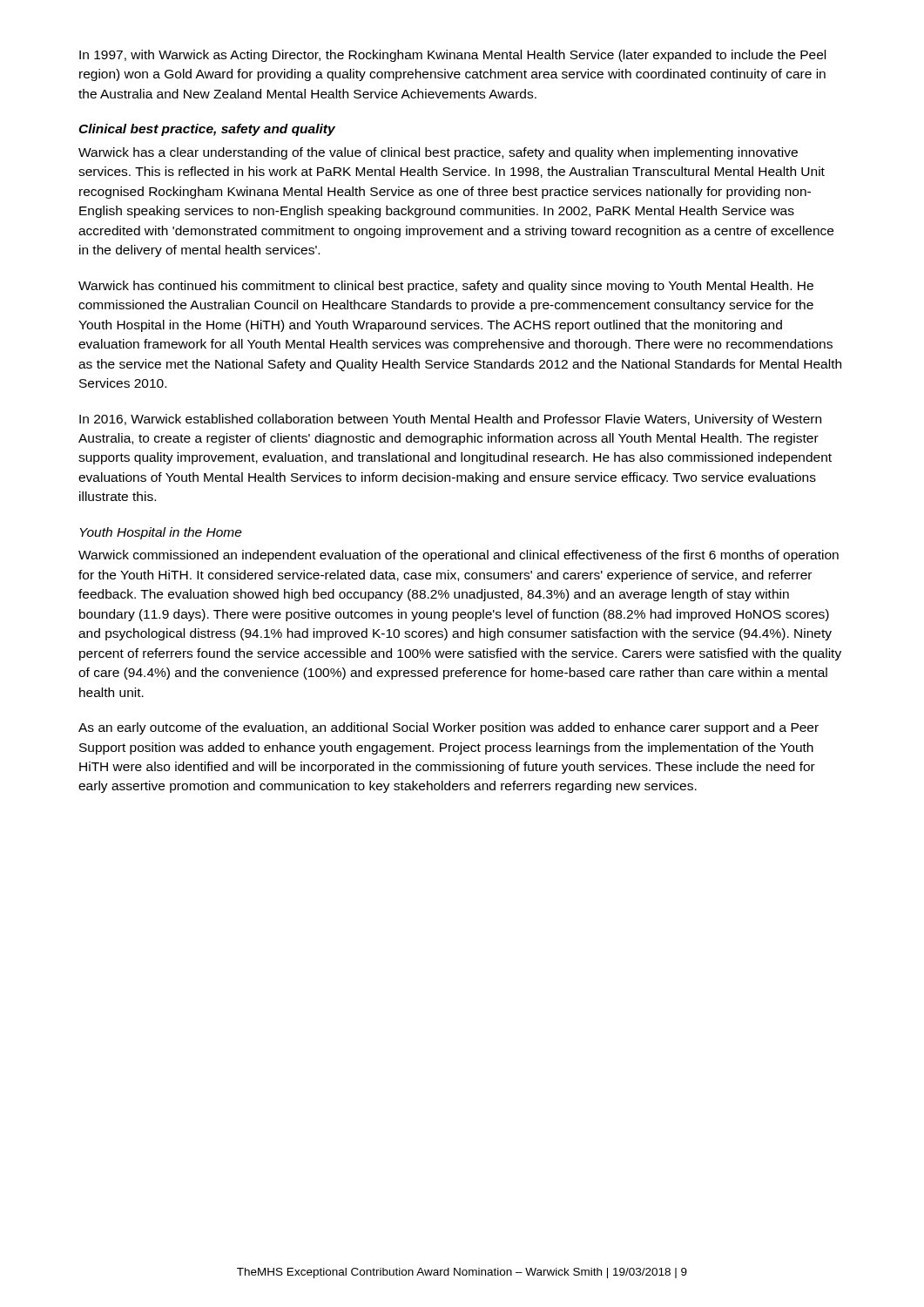
Task: Find the text block with the text "Warwick commissioned an independent"
Action: coord(460,623)
